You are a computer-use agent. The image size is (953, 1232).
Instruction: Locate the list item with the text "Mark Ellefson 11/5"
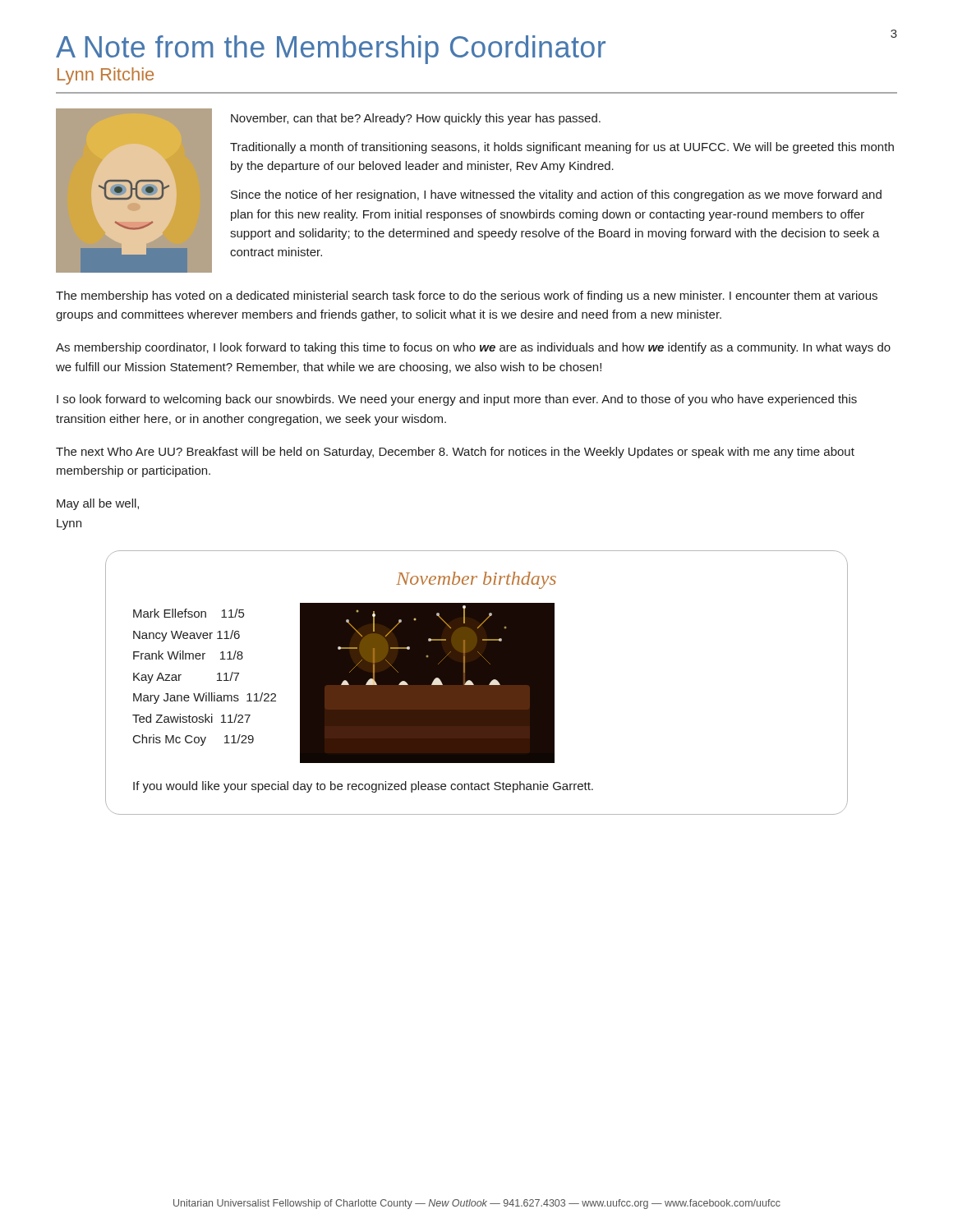click(x=188, y=613)
